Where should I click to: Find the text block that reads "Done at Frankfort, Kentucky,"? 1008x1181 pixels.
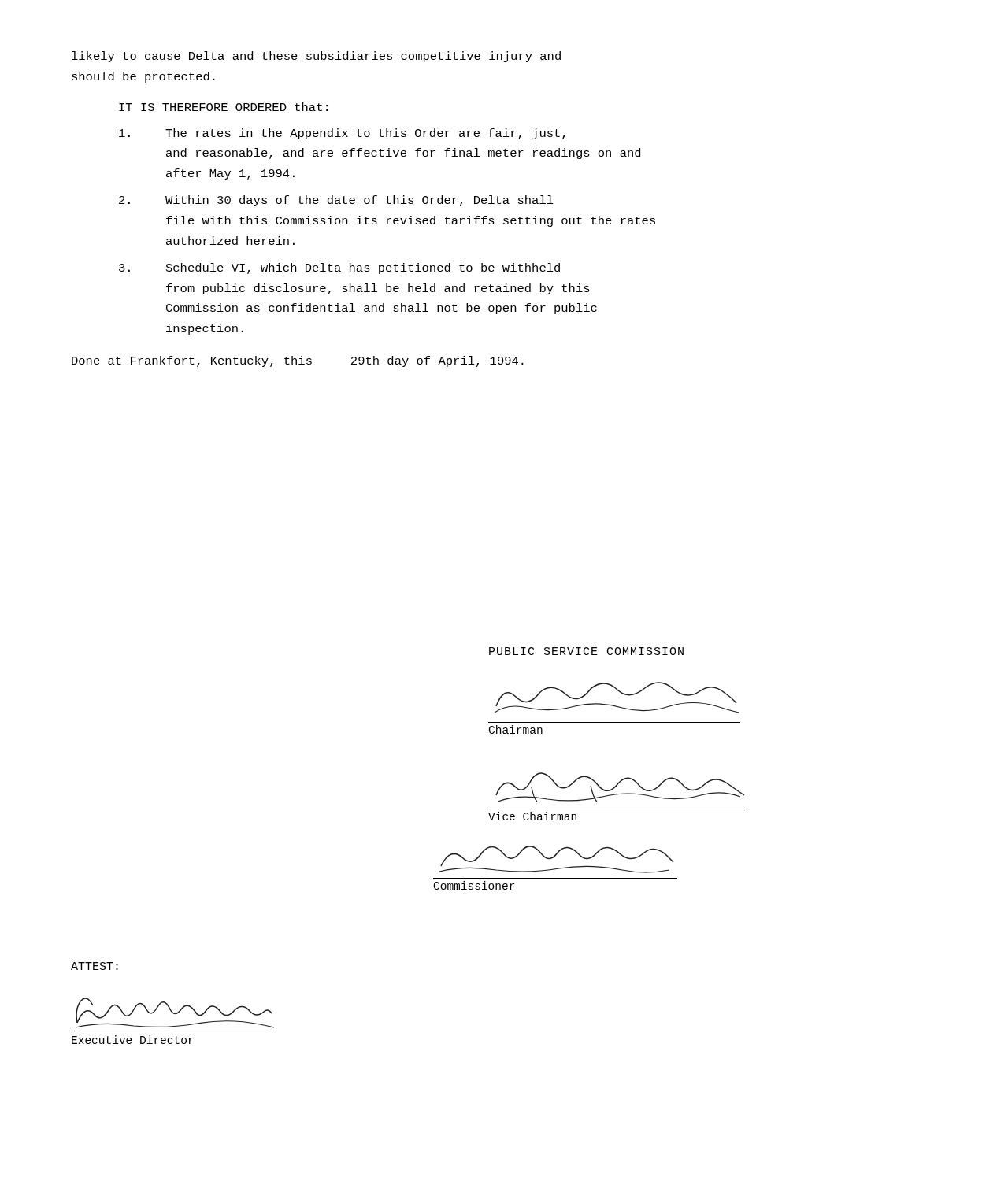tap(299, 362)
